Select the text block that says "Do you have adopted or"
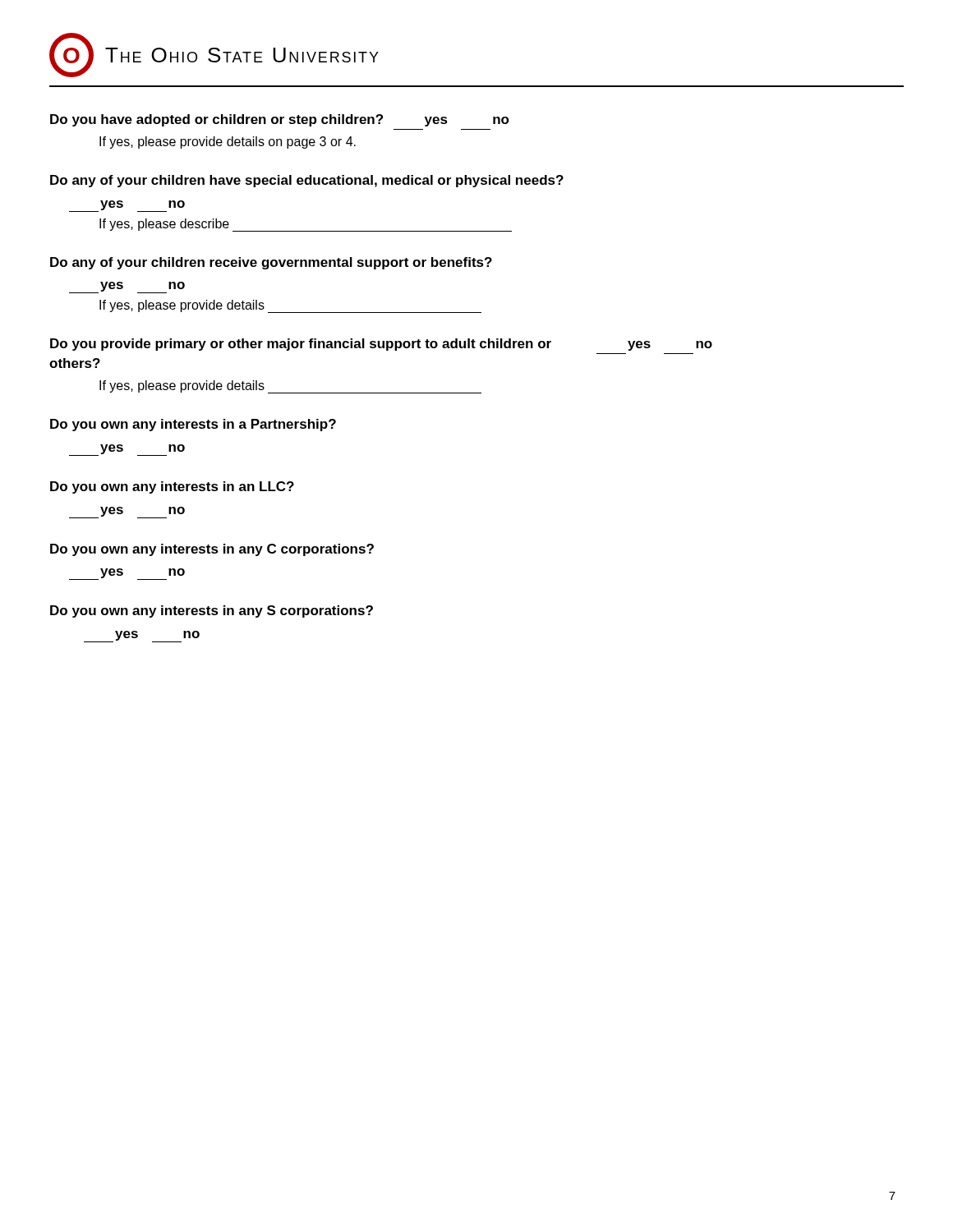Screen dimensions: 1232x953 point(476,130)
